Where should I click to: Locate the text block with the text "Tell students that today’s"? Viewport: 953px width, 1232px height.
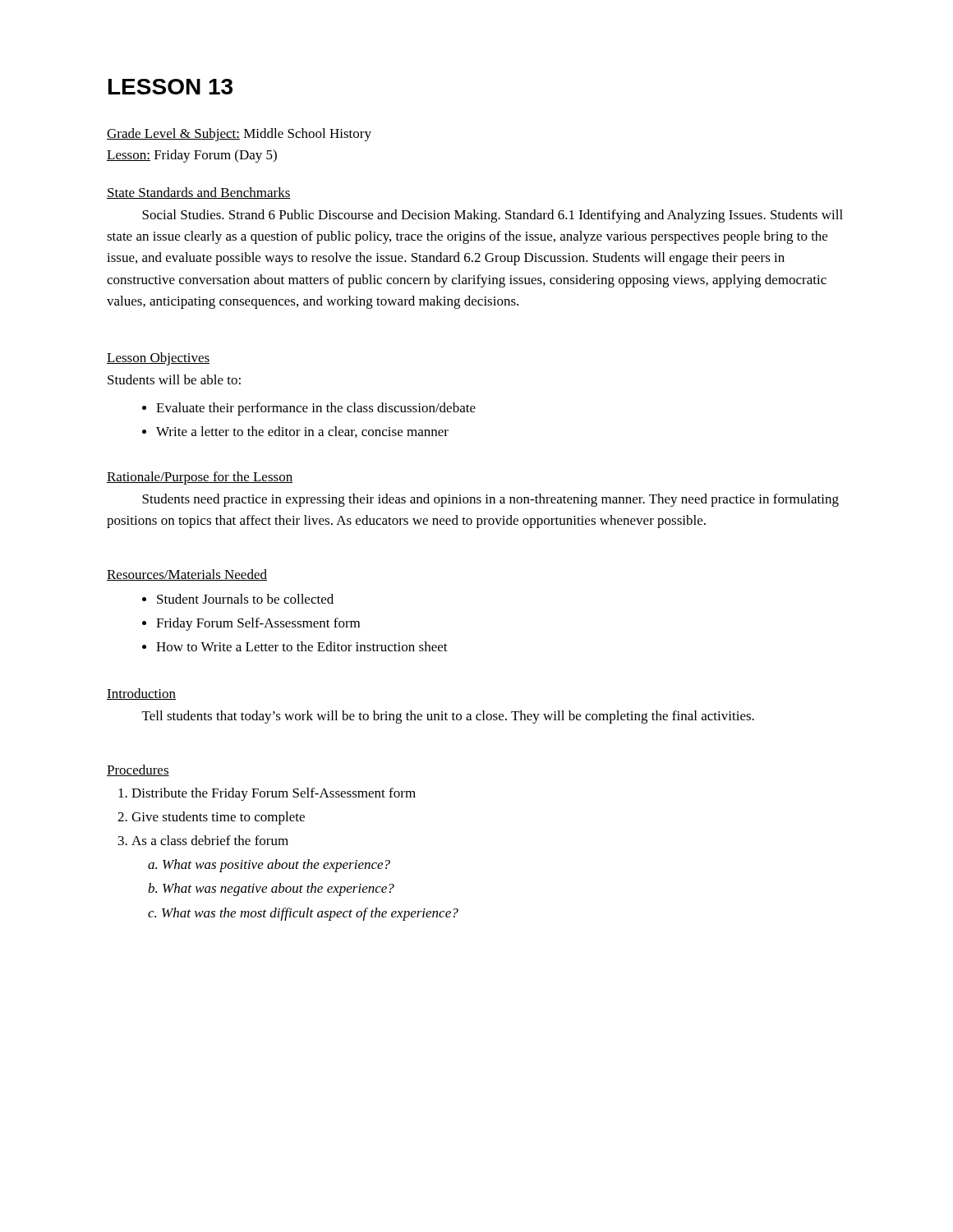[x=476, y=717]
